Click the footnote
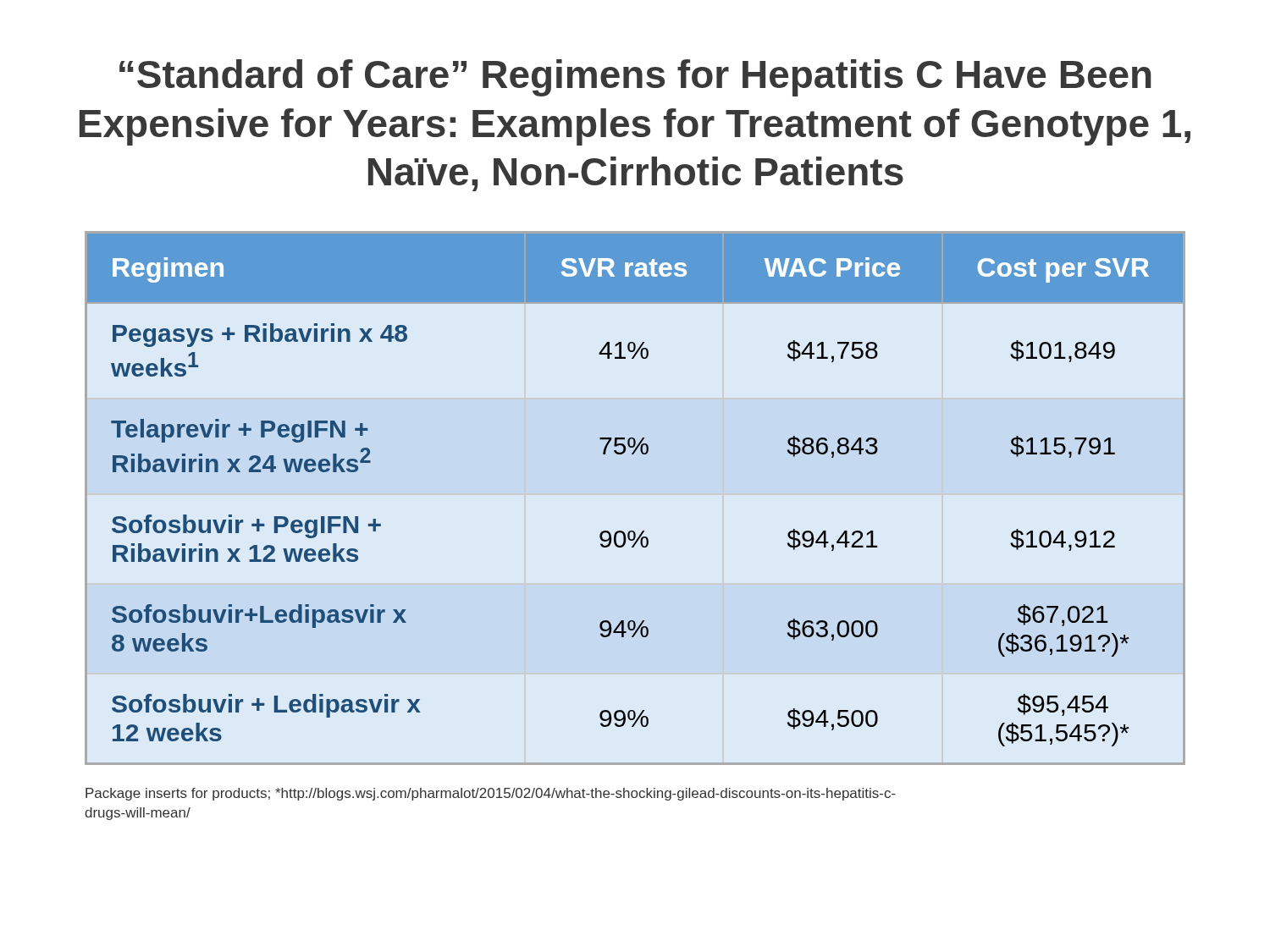 coord(490,803)
